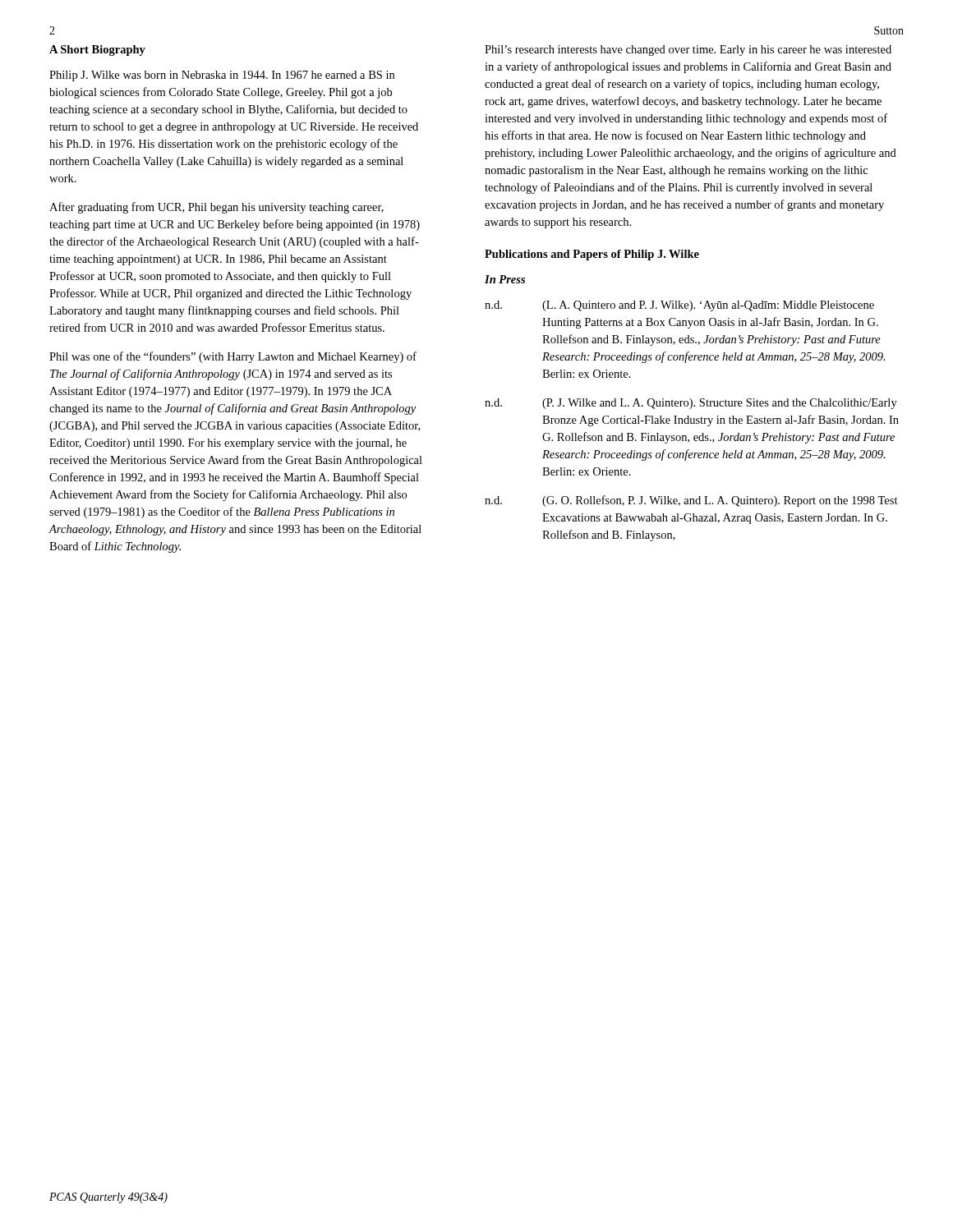Select the element starting "n.d. (P. J."
This screenshot has width=953, height=1232.
point(694,438)
